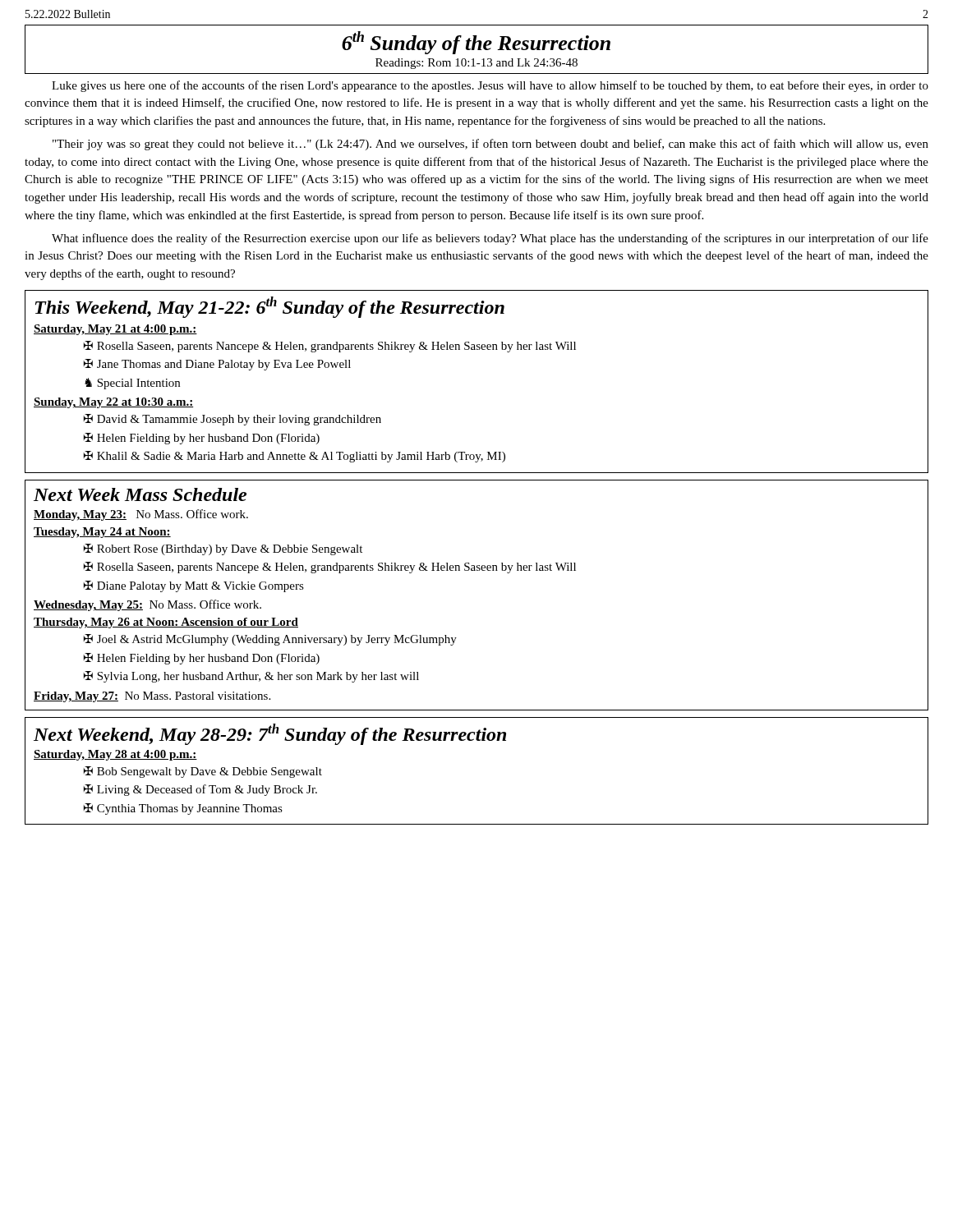Where is the passage that starts "✠ Jane Thomas and"?

(x=217, y=364)
